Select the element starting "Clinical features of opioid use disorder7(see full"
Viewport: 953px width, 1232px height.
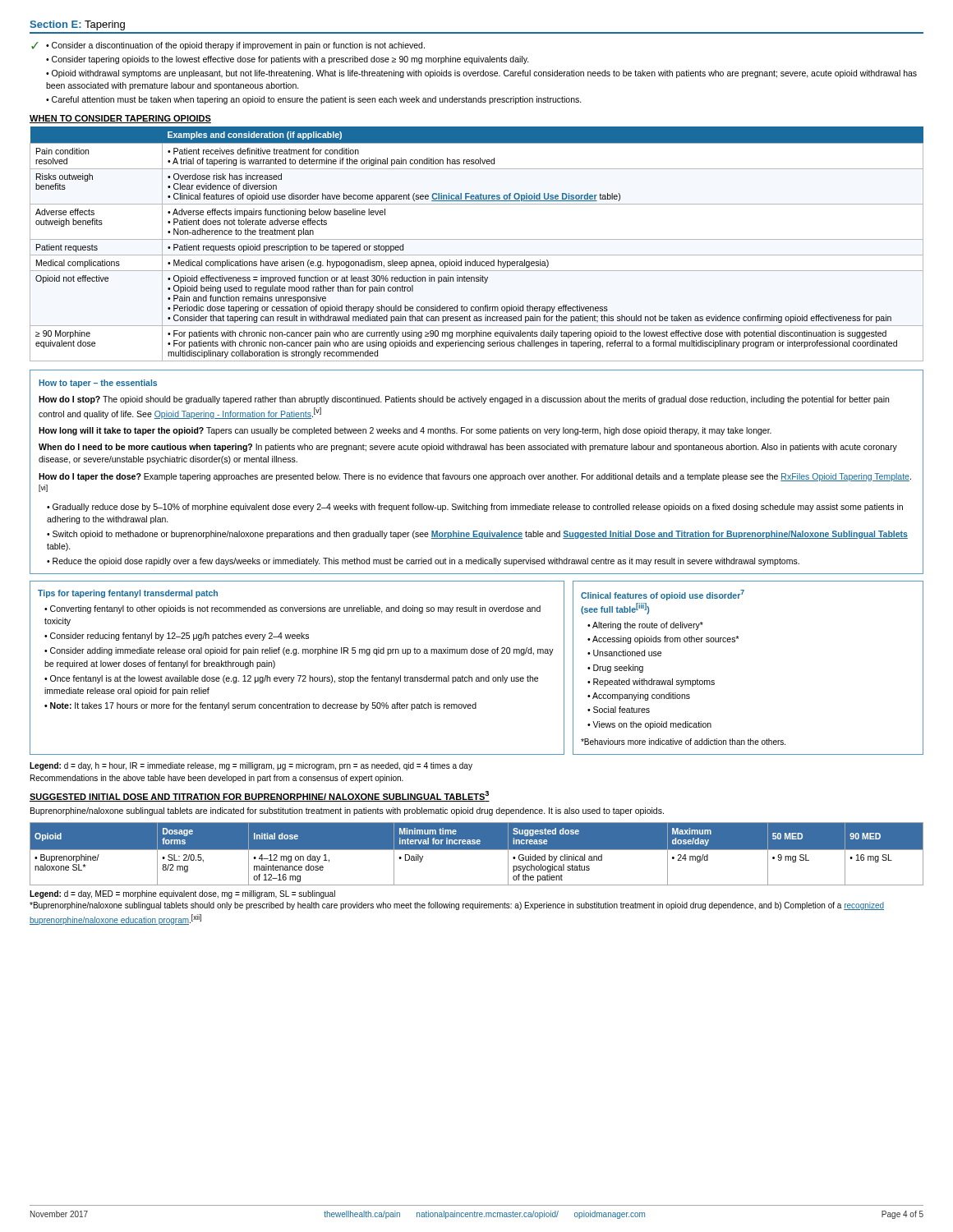[663, 595]
